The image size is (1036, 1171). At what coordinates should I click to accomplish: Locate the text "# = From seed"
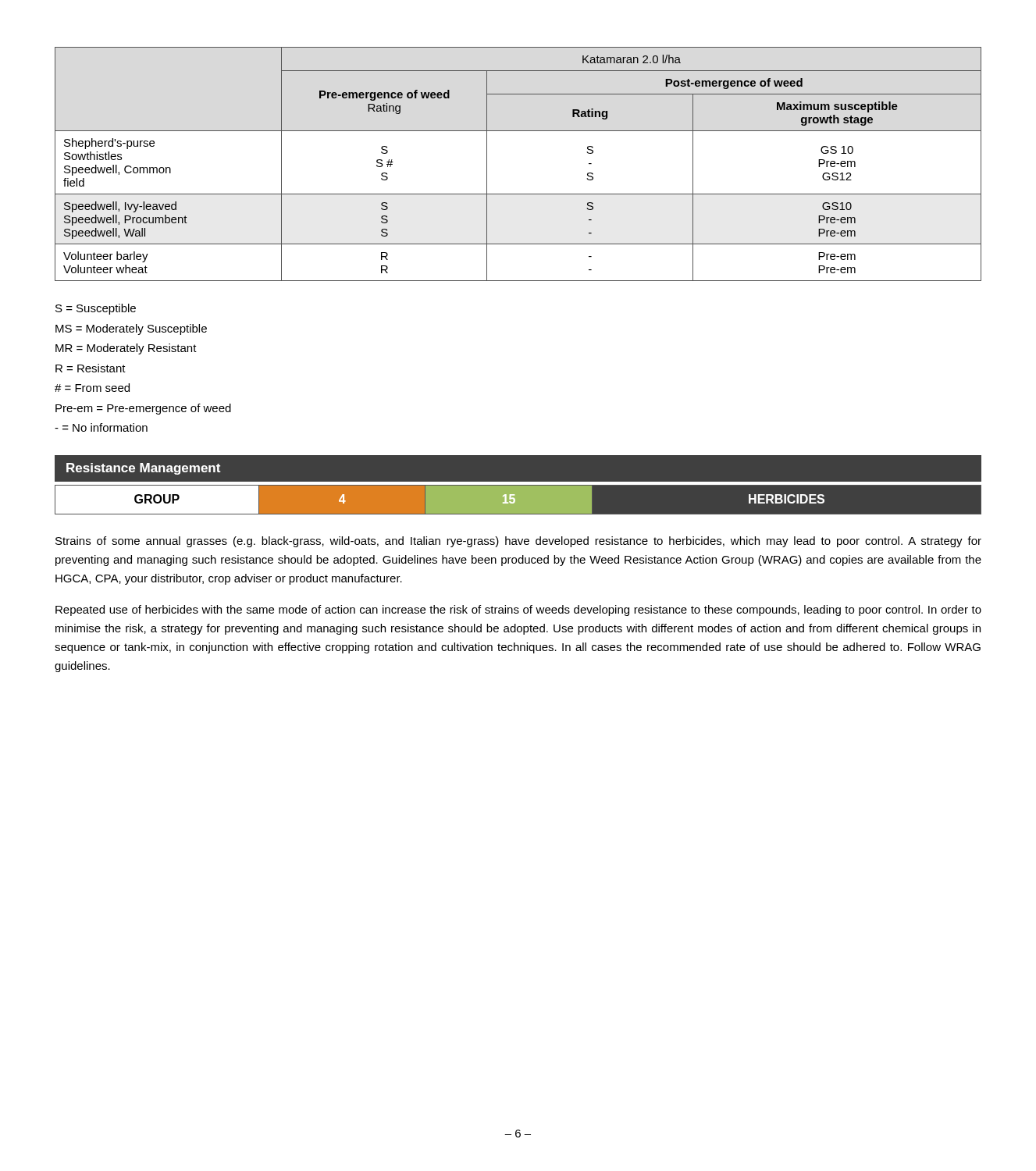pyautogui.click(x=93, y=388)
